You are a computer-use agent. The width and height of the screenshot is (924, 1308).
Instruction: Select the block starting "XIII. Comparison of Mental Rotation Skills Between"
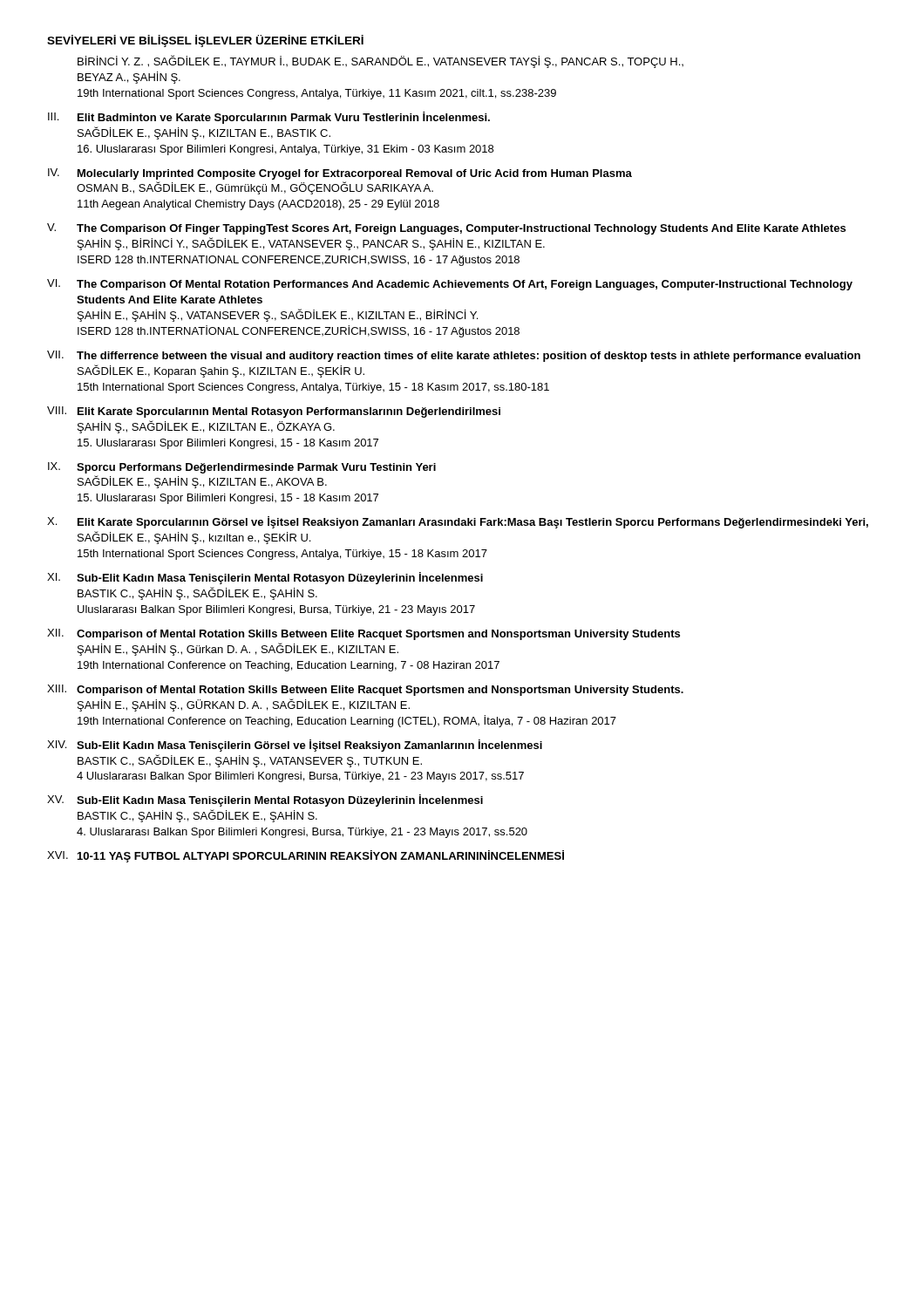point(462,705)
